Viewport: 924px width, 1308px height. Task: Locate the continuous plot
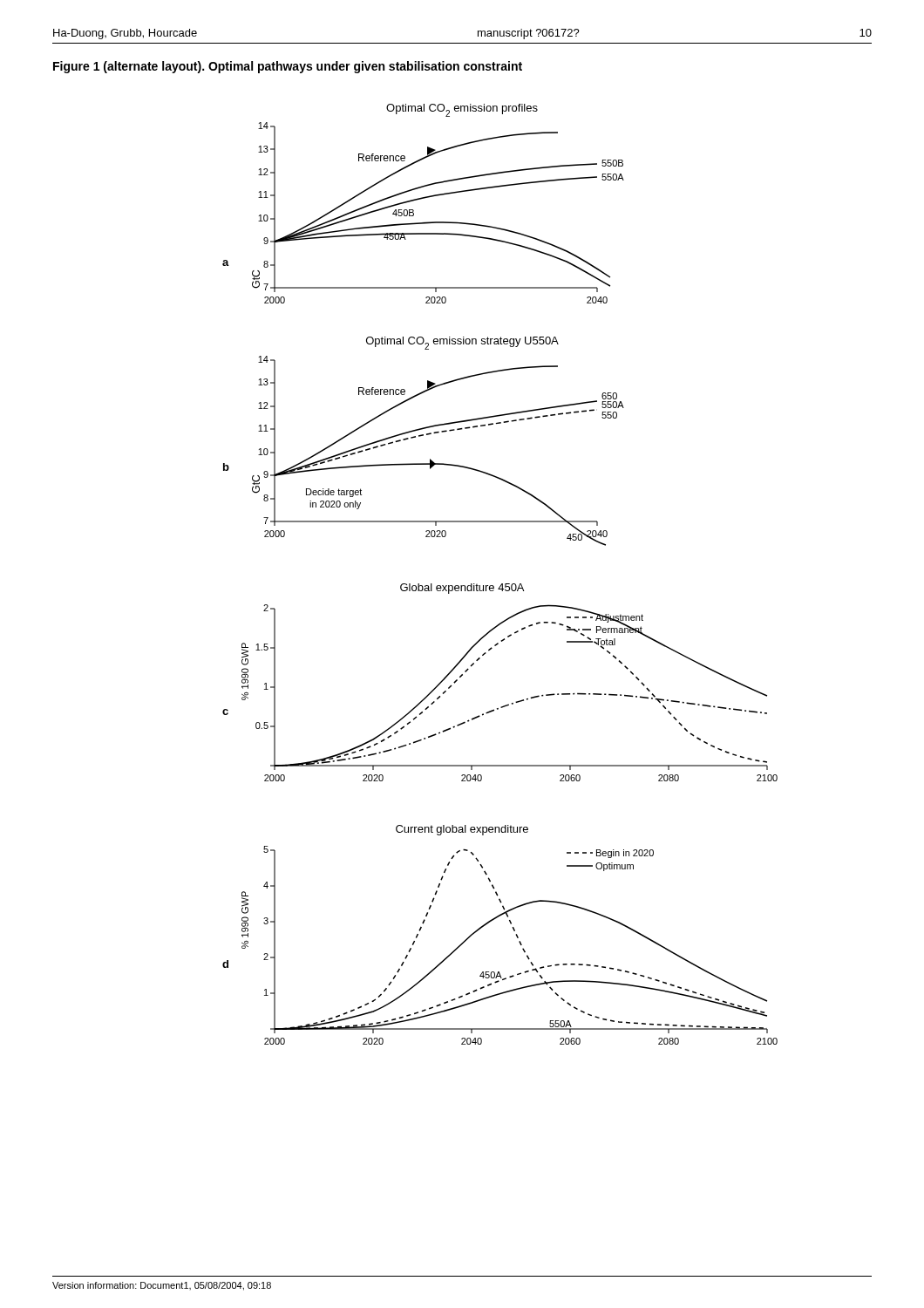coord(462,671)
